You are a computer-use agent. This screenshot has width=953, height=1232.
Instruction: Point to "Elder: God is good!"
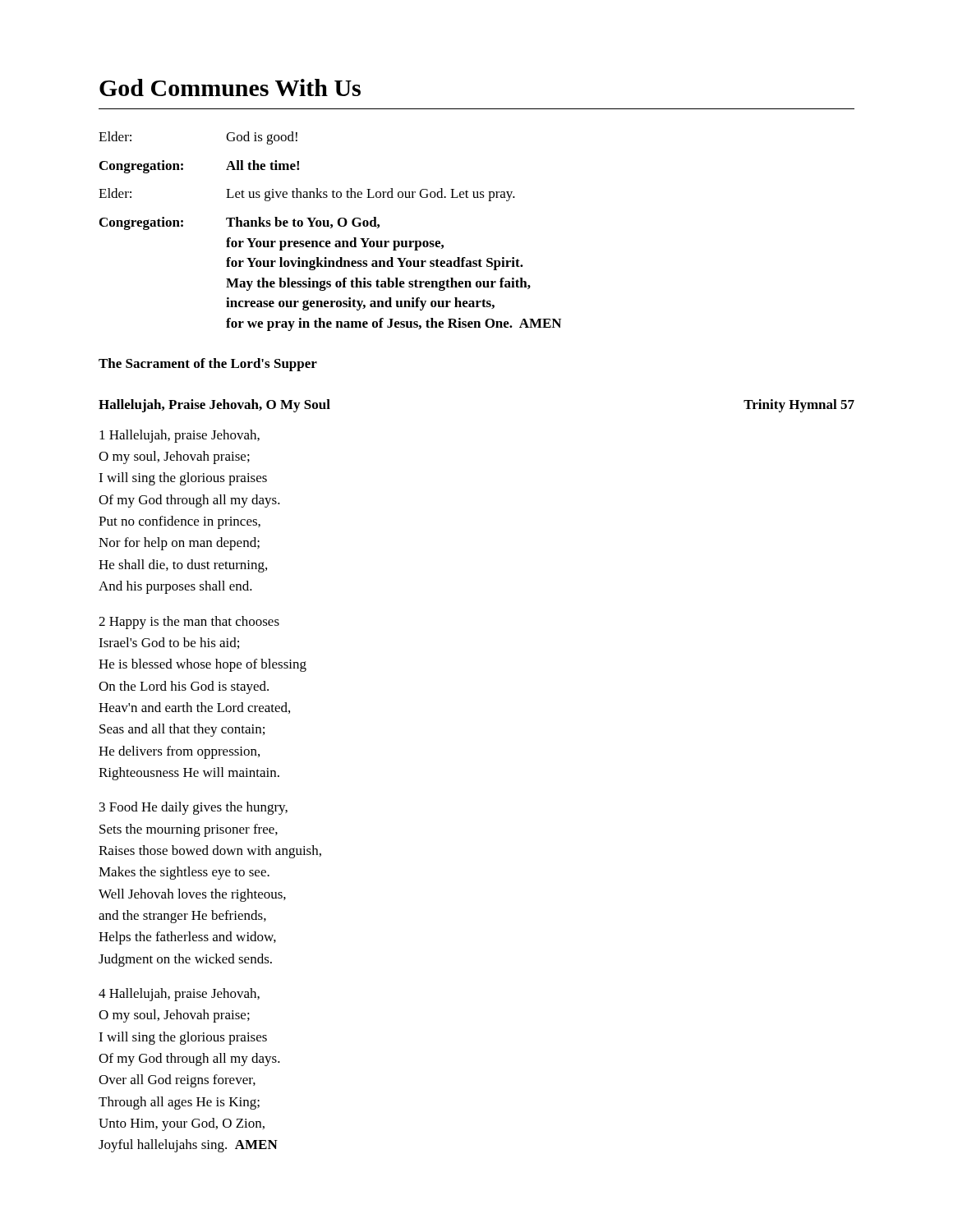pyautogui.click(x=112, y=138)
